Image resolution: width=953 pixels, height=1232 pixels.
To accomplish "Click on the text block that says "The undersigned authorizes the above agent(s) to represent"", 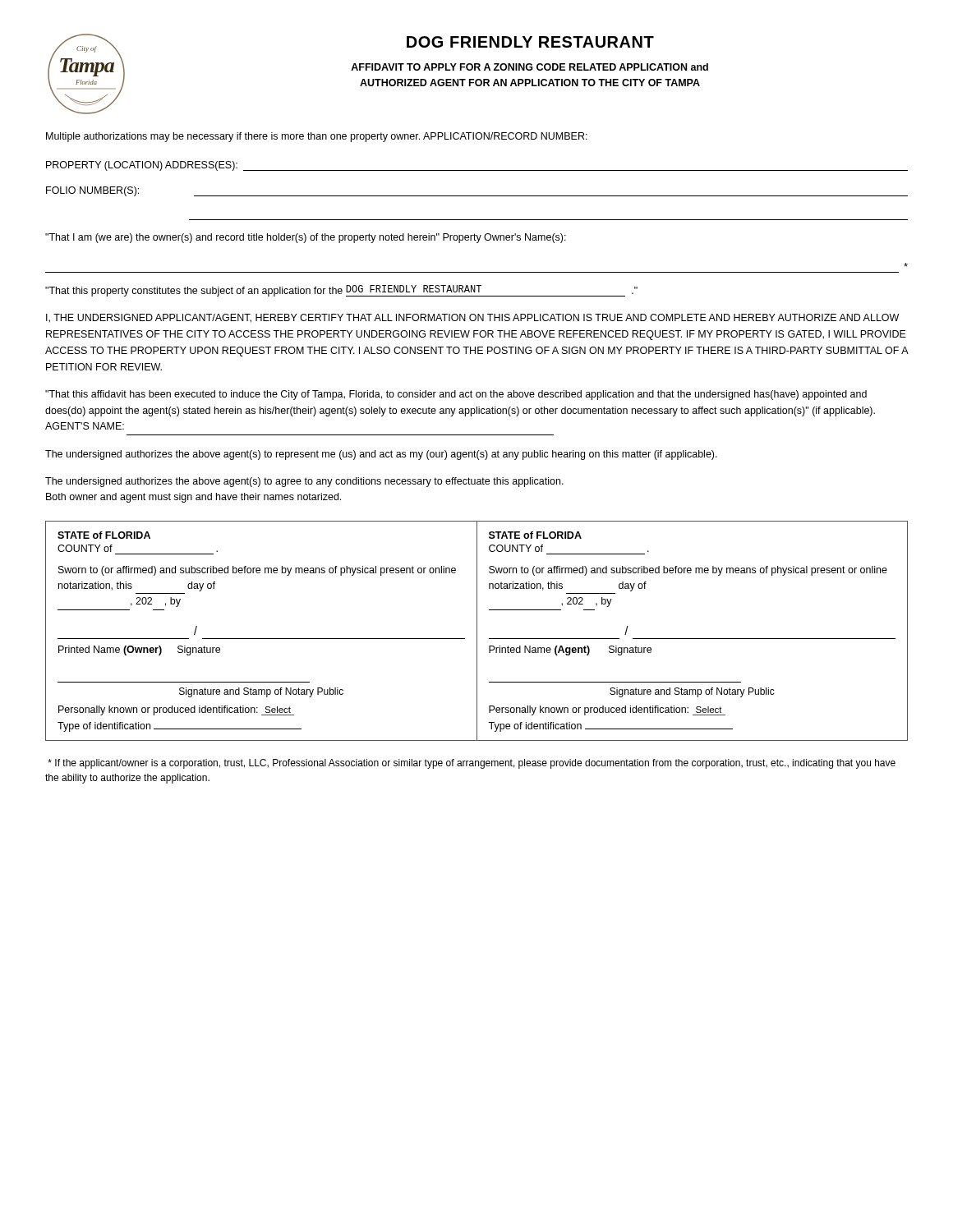I will 381,454.
